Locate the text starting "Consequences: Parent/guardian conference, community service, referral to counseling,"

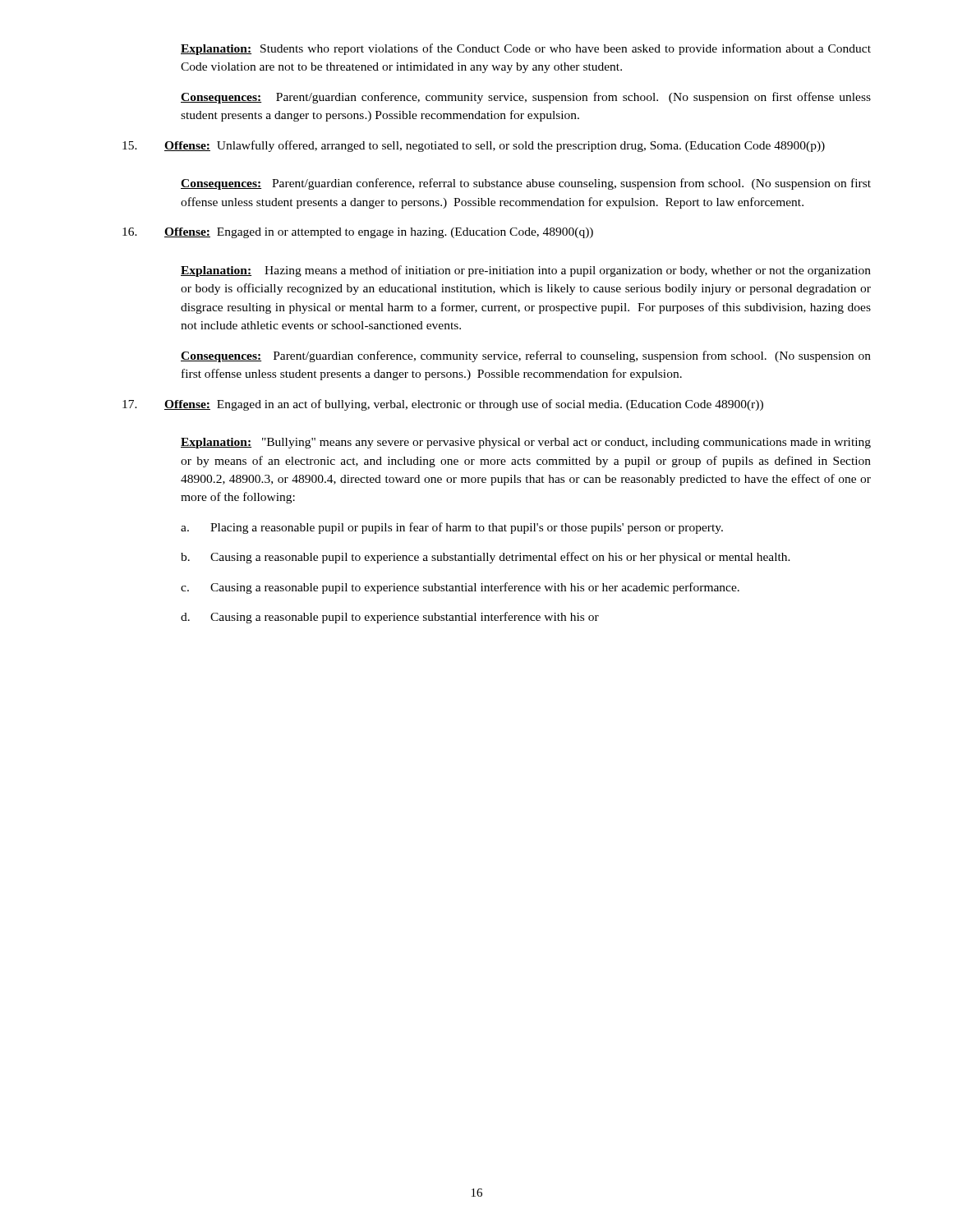click(526, 365)
